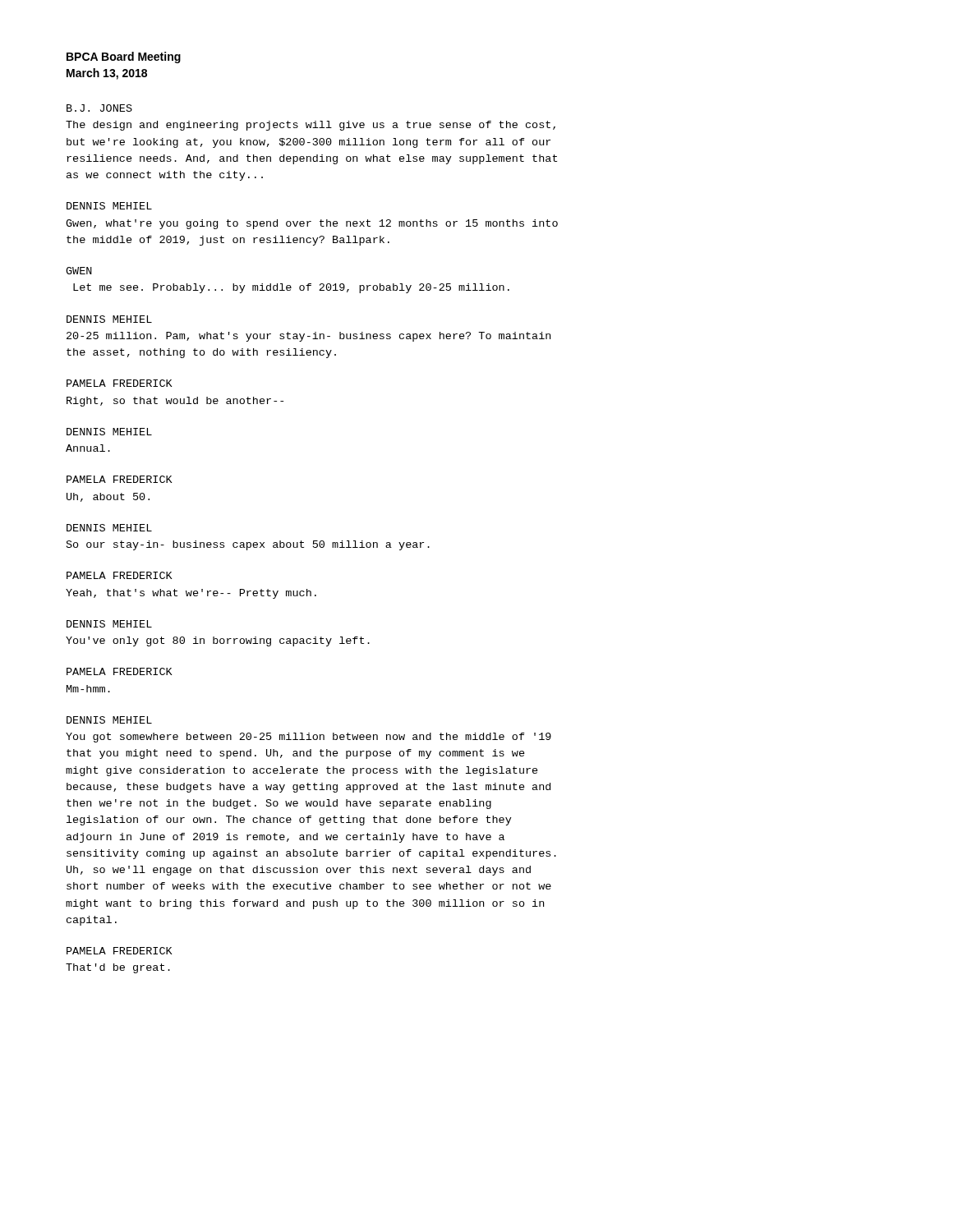The image size is (953, 1232).
Task: Point to the text block starting "PAMELA FREDERICK Mm-hmm."
Action: [x=120, y=671]
